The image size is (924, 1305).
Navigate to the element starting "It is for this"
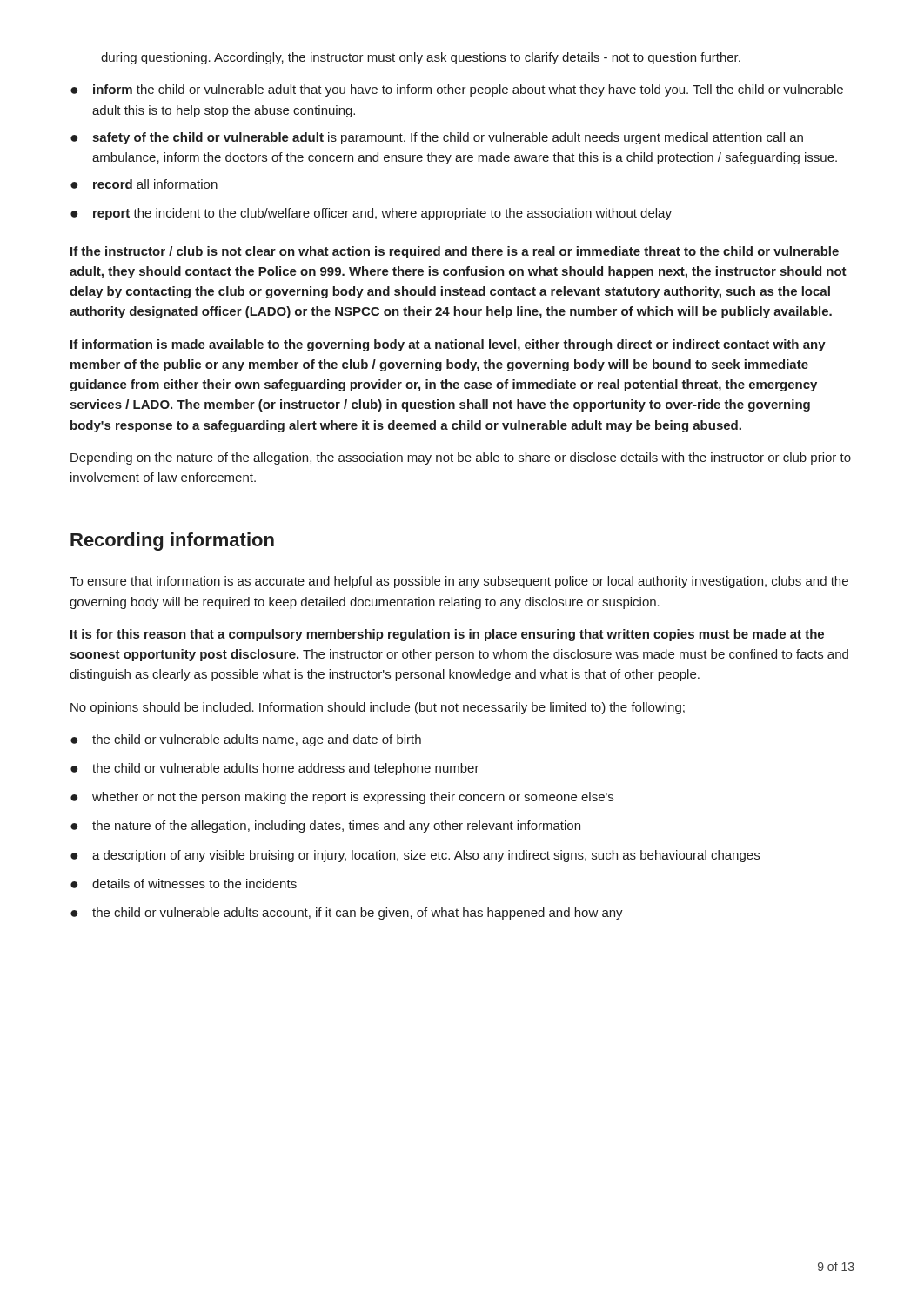(x=459, y=654)
